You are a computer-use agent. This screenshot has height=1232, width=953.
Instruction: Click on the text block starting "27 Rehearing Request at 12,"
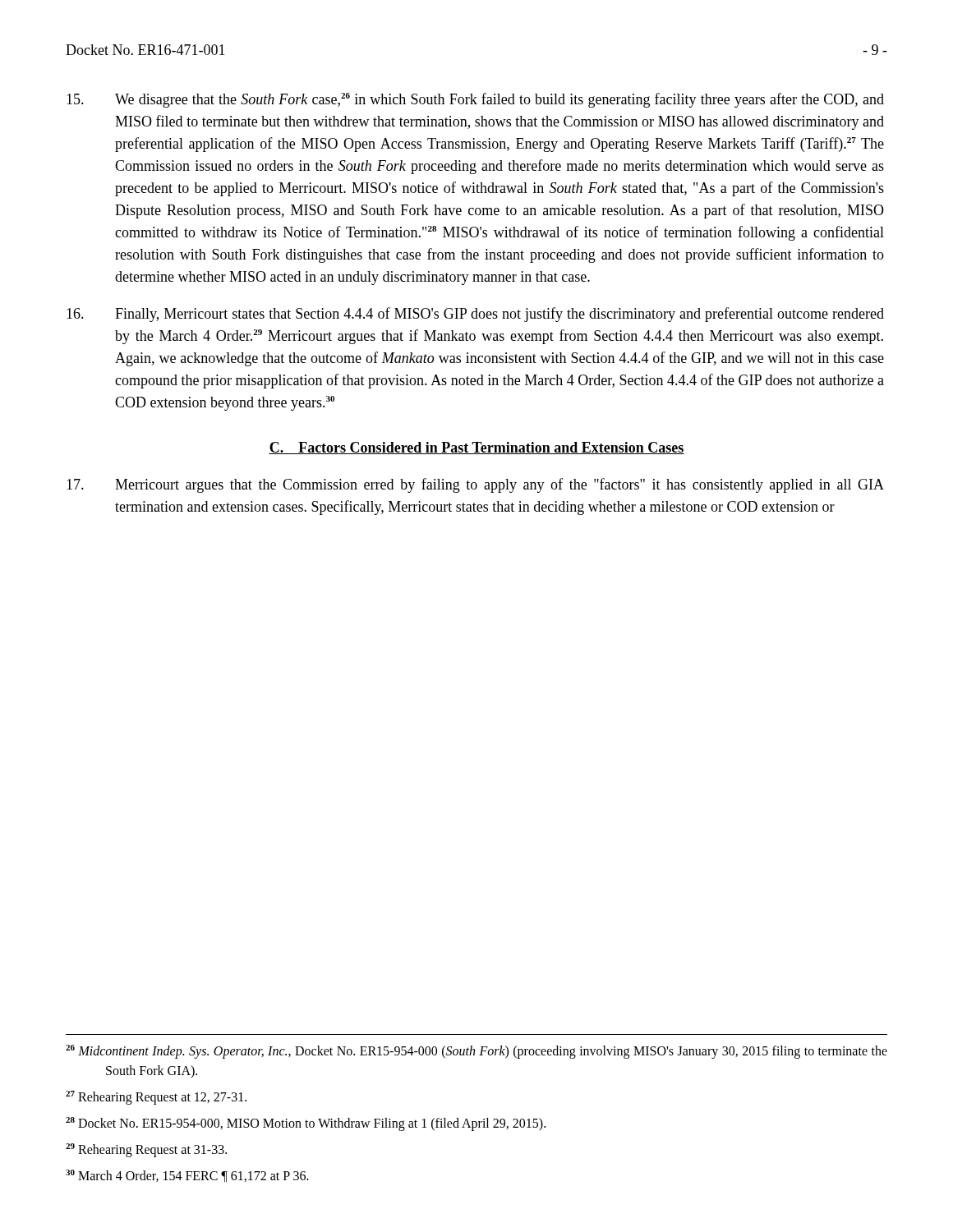click(157, 1096)
